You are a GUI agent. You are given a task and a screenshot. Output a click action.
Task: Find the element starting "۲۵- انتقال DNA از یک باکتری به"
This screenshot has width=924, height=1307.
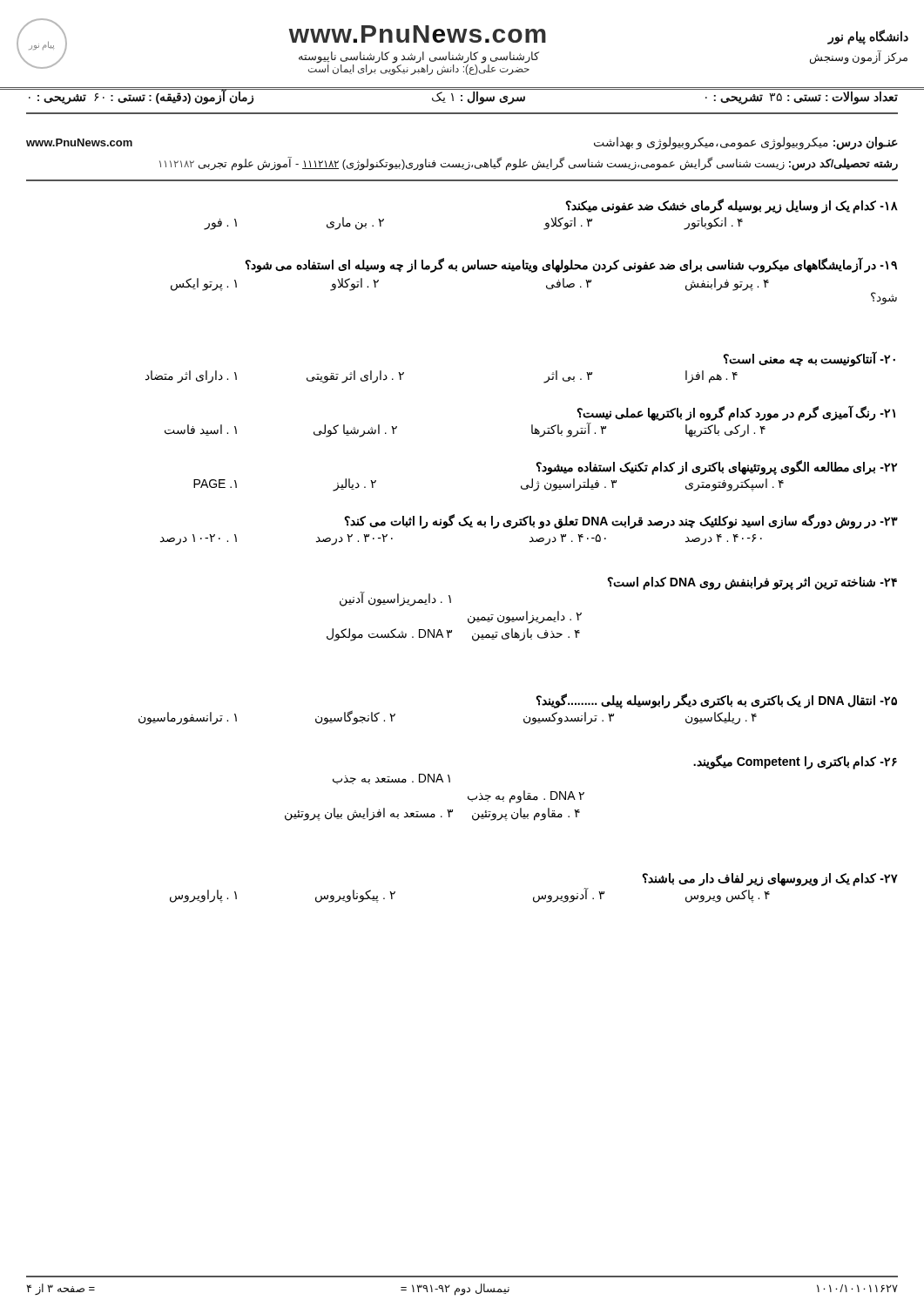(716, 701)
